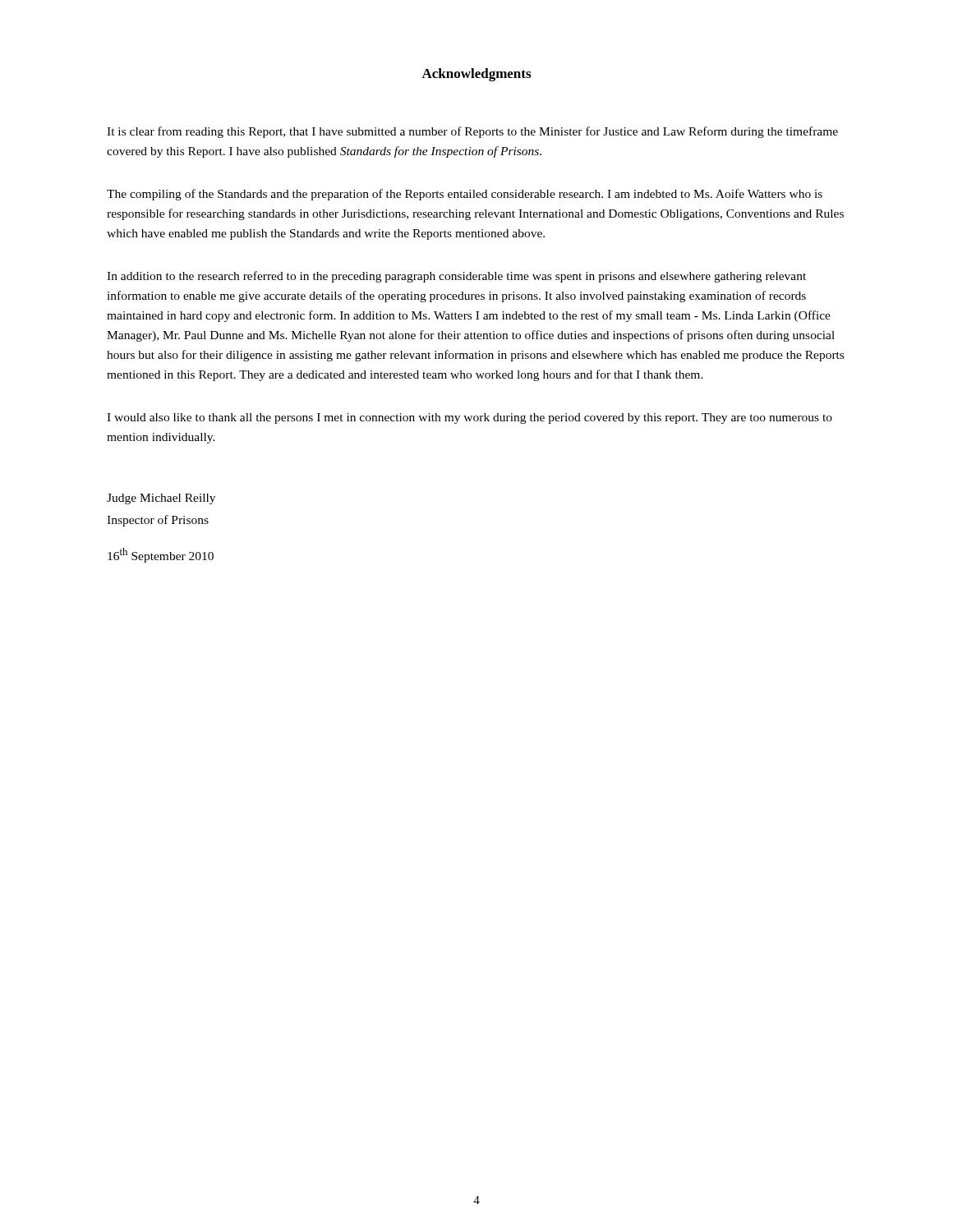Point to the text block starting "In addition to"
This screenshot has height=1232, width=953.
tap(476, 325)
